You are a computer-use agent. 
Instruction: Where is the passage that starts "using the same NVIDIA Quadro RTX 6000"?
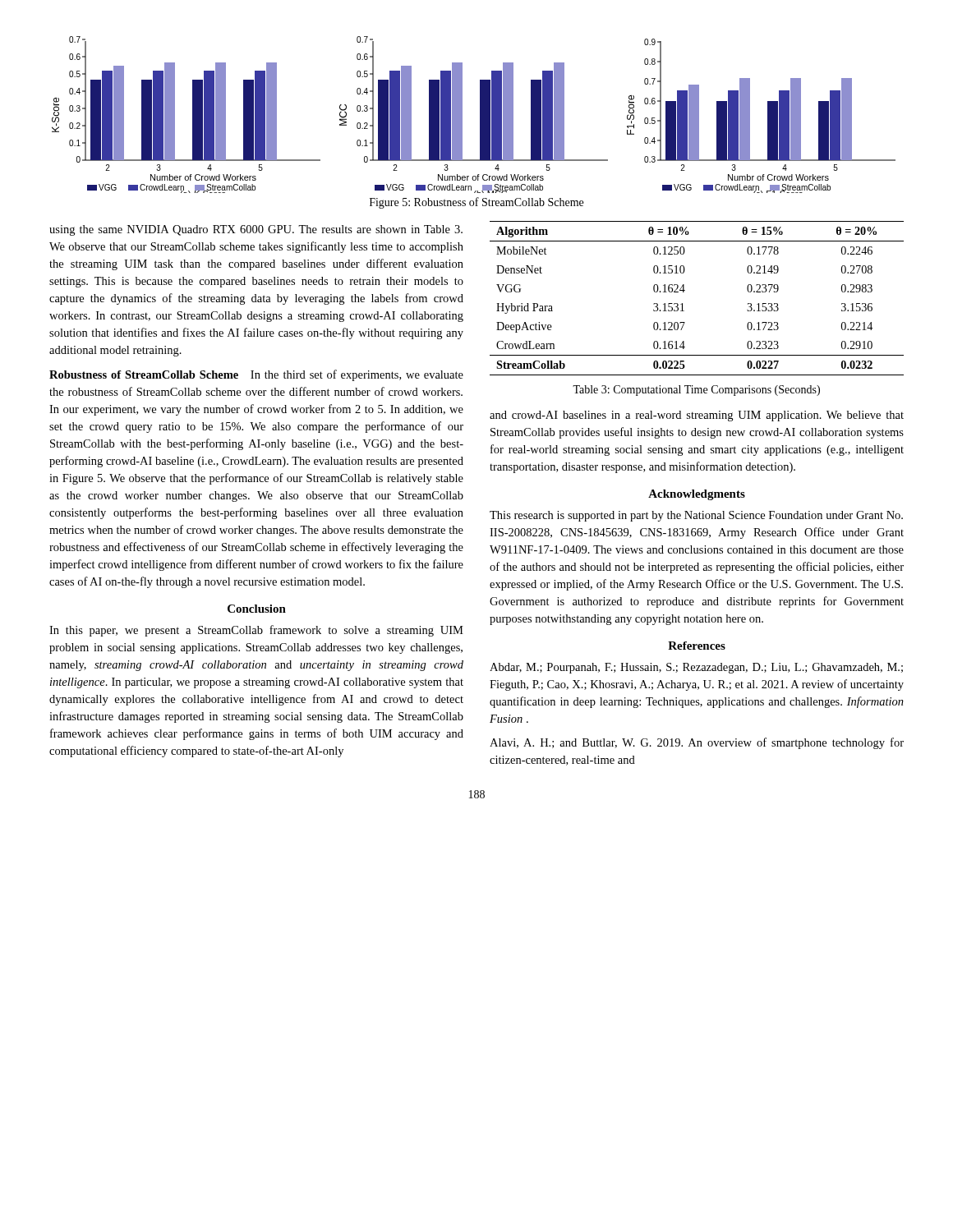pos(256,290)
